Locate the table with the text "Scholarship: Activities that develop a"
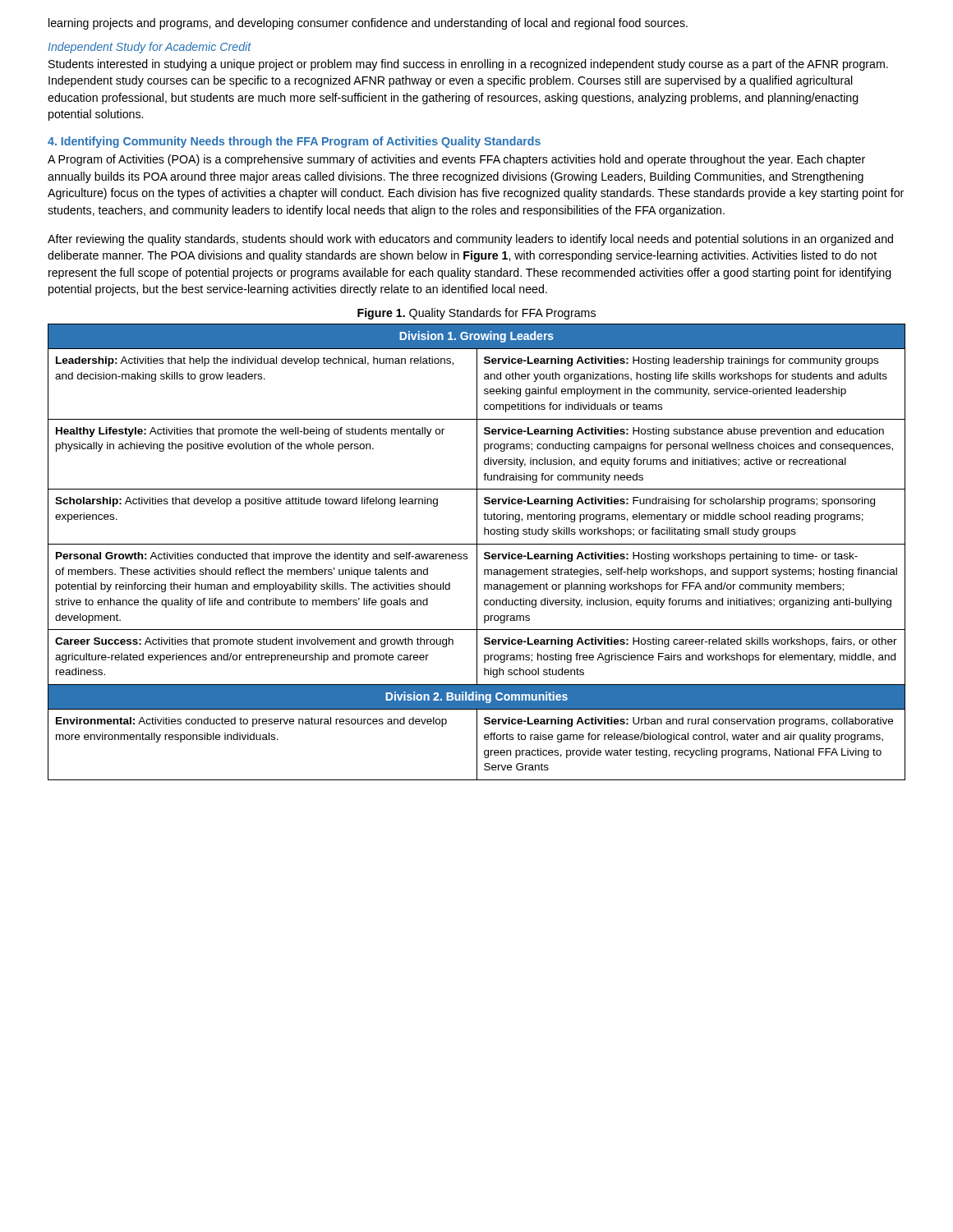This screenshot has width=953, height=1232. 476,552
